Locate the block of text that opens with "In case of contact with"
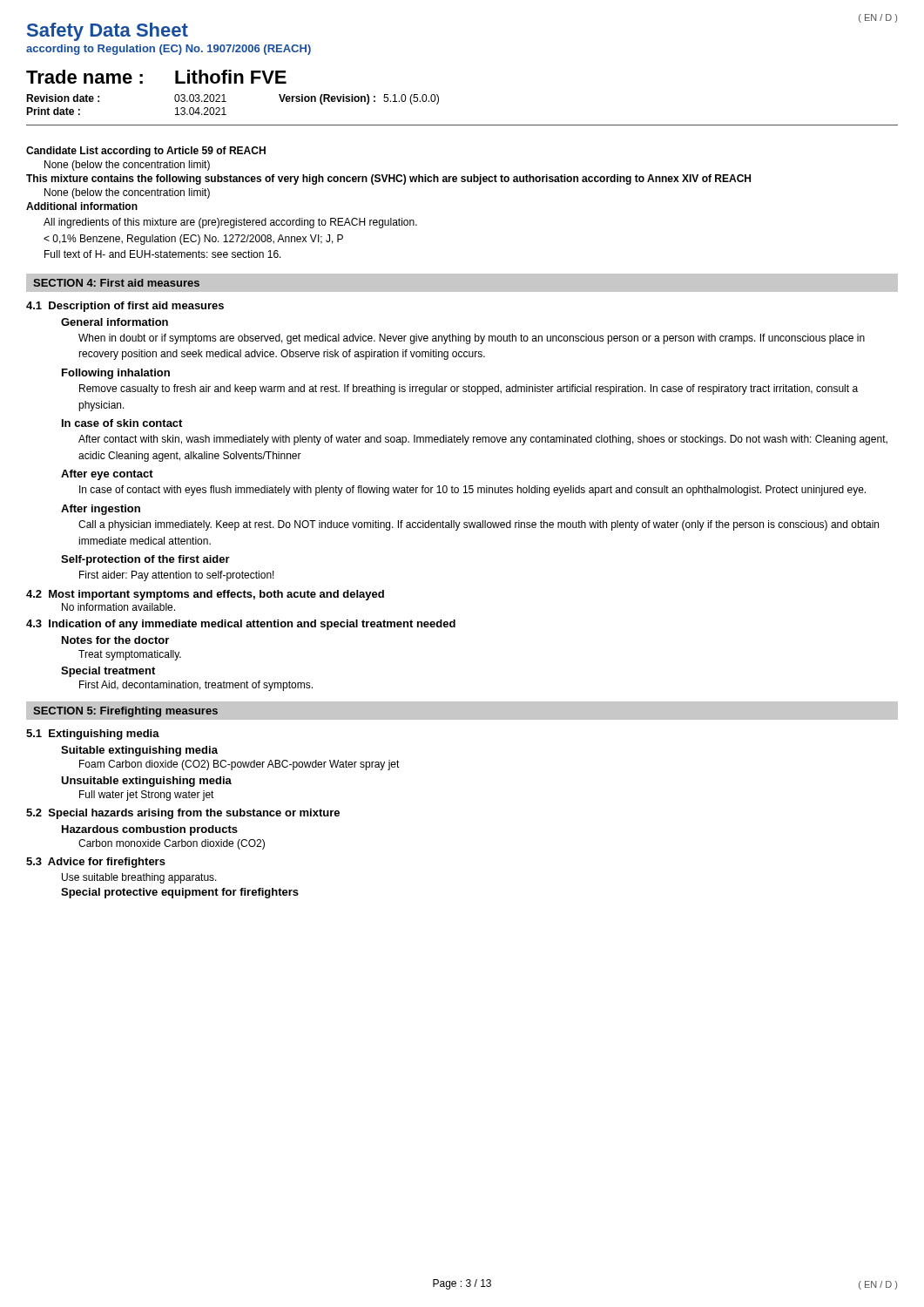The image size is (924, 1307). (x=473, y=490)
